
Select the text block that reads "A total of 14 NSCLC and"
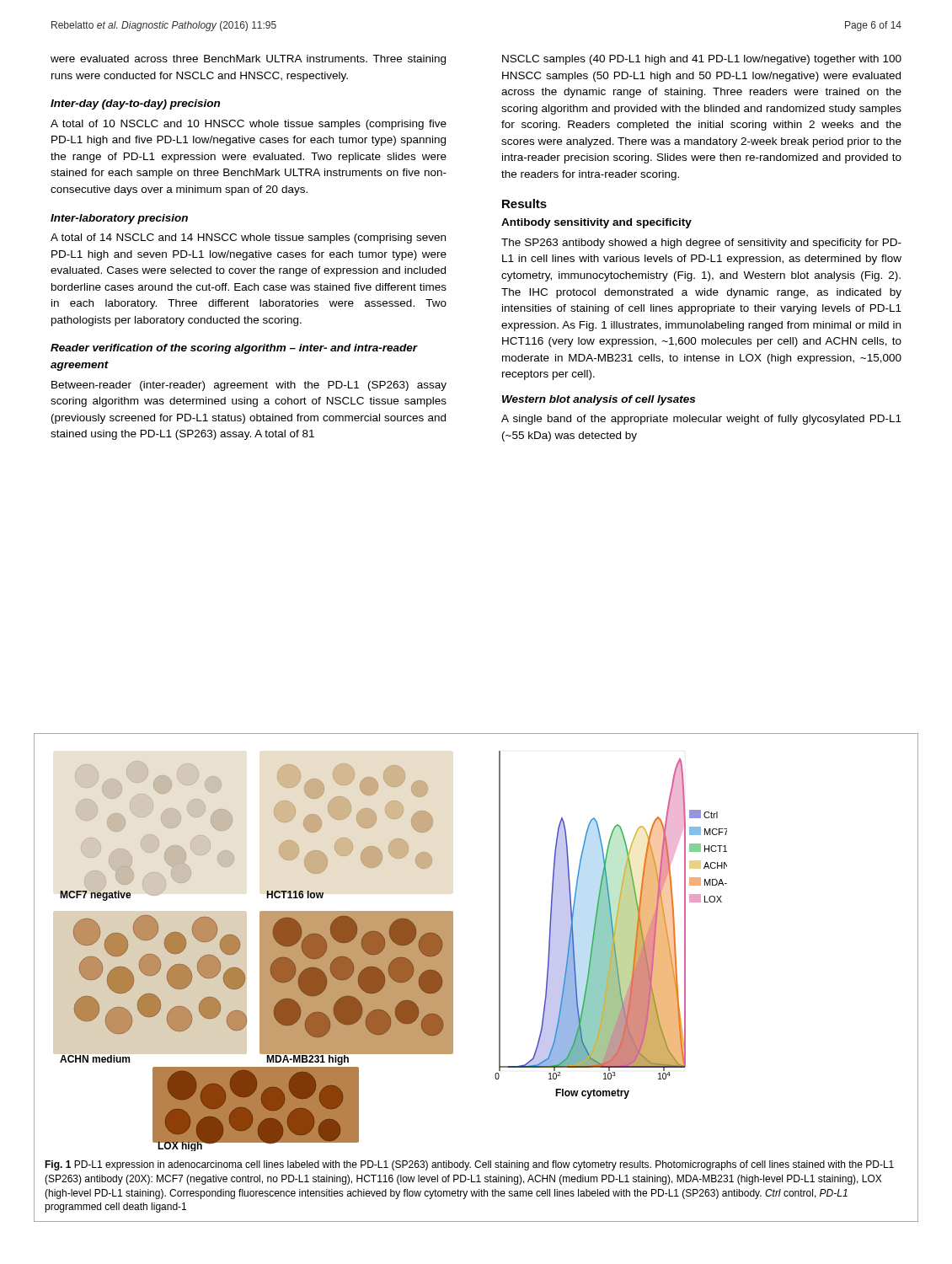pos(249,279)
